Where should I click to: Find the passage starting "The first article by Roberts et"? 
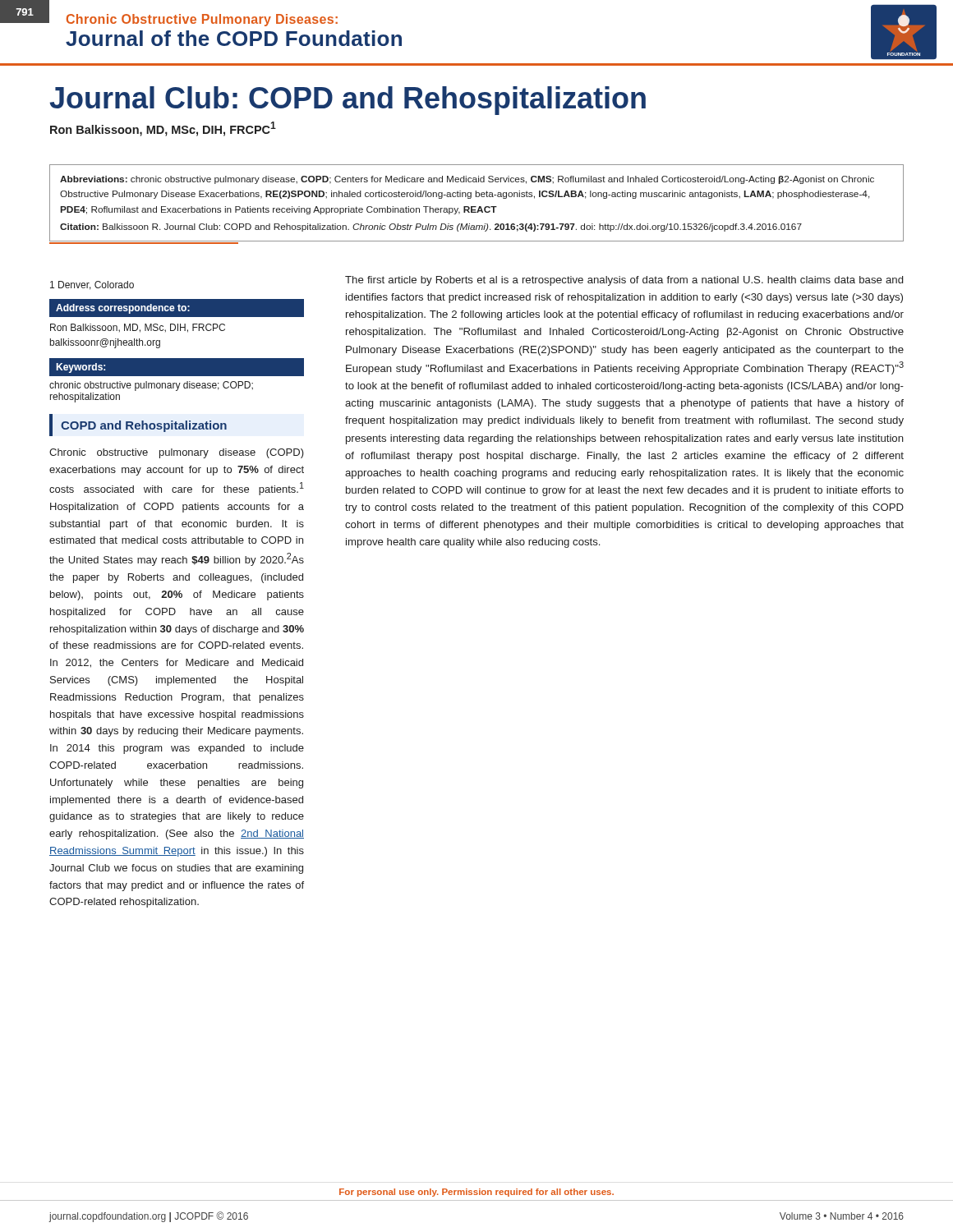coord(624,411)
